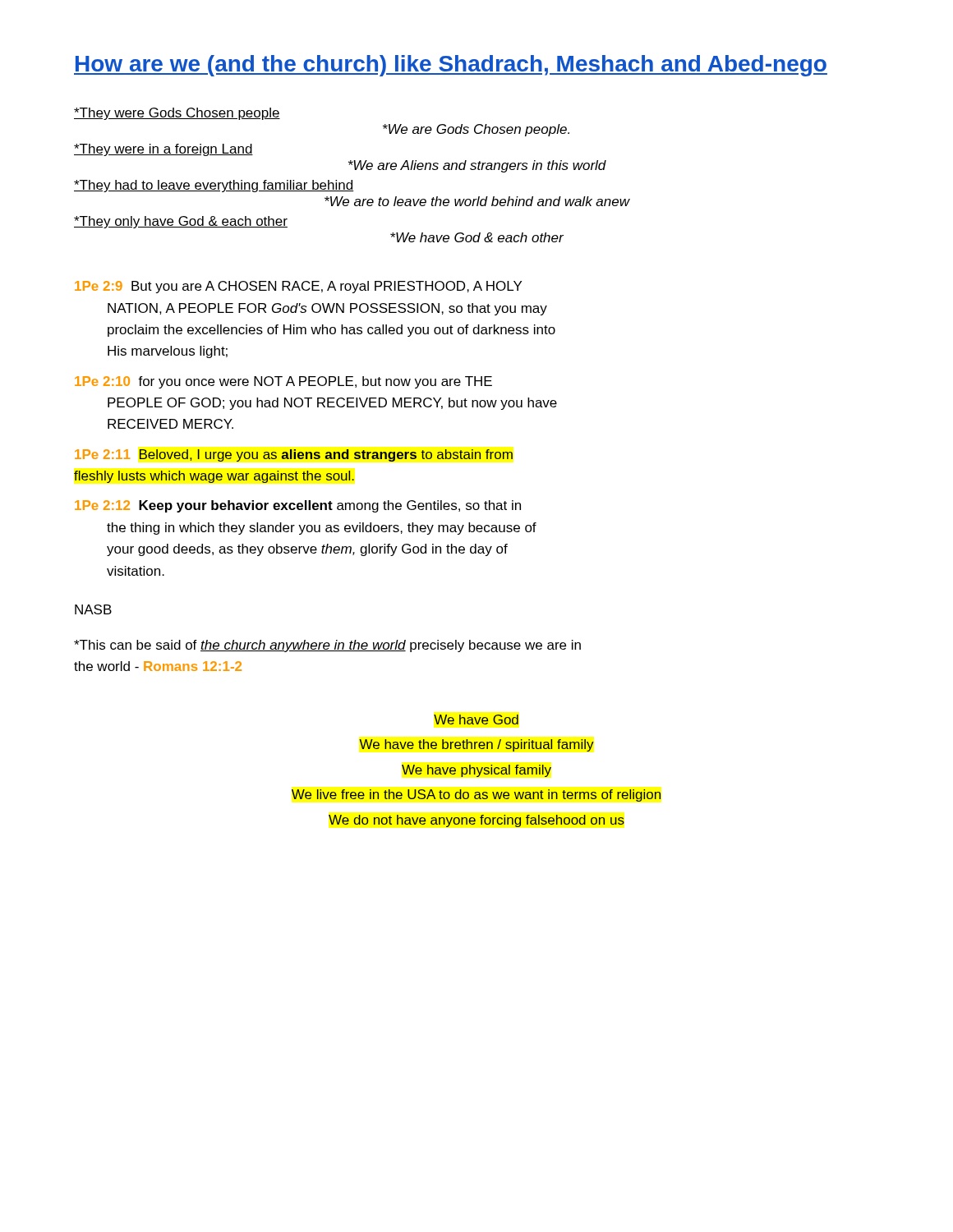Select the text block with the text "This can be said of"

(328, 656)
